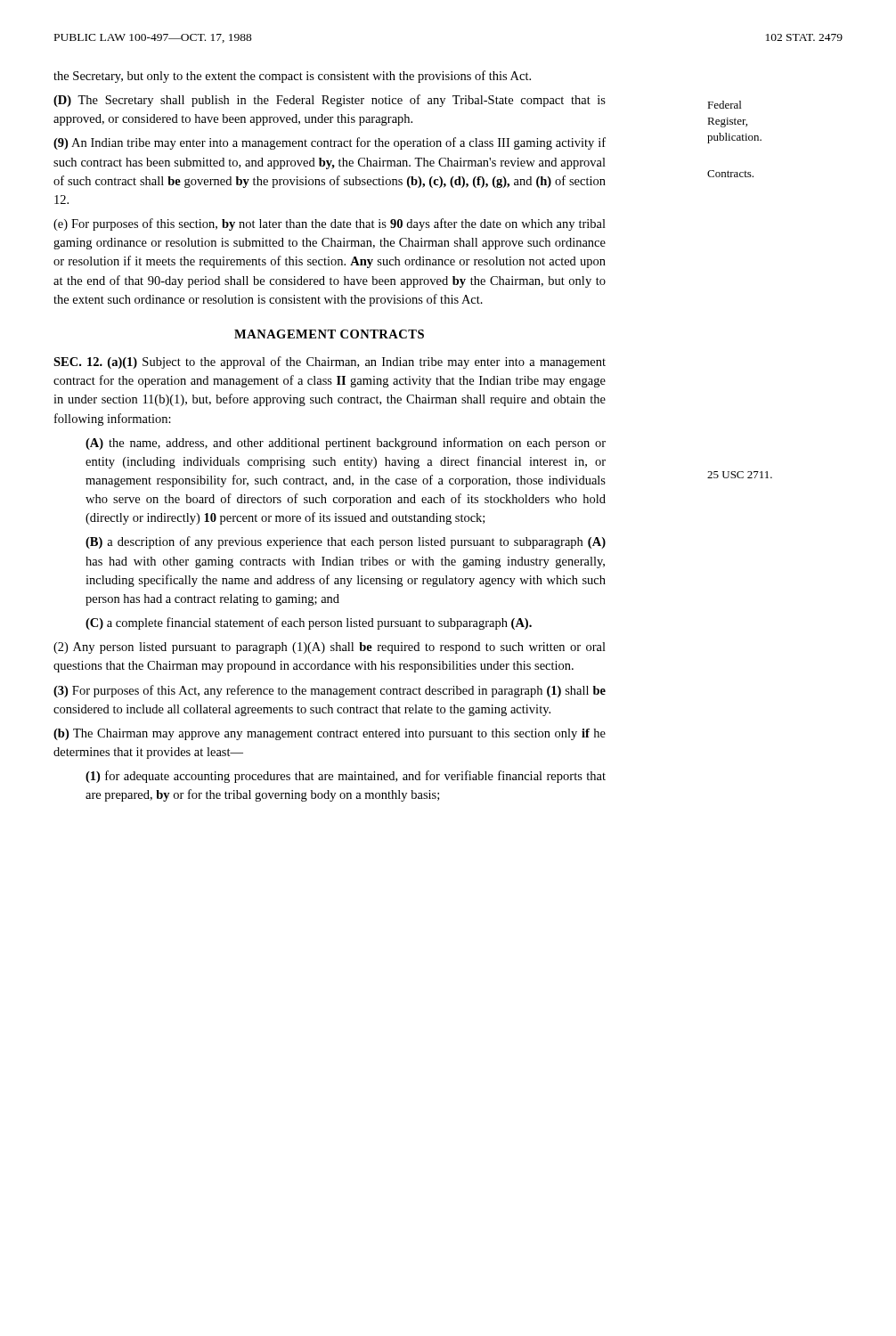896x1336 pixels.
Task: Locate the text block starting "(1) for adequate accounting procedures that"
Action: pyautogui.click(x=346, y=786)
